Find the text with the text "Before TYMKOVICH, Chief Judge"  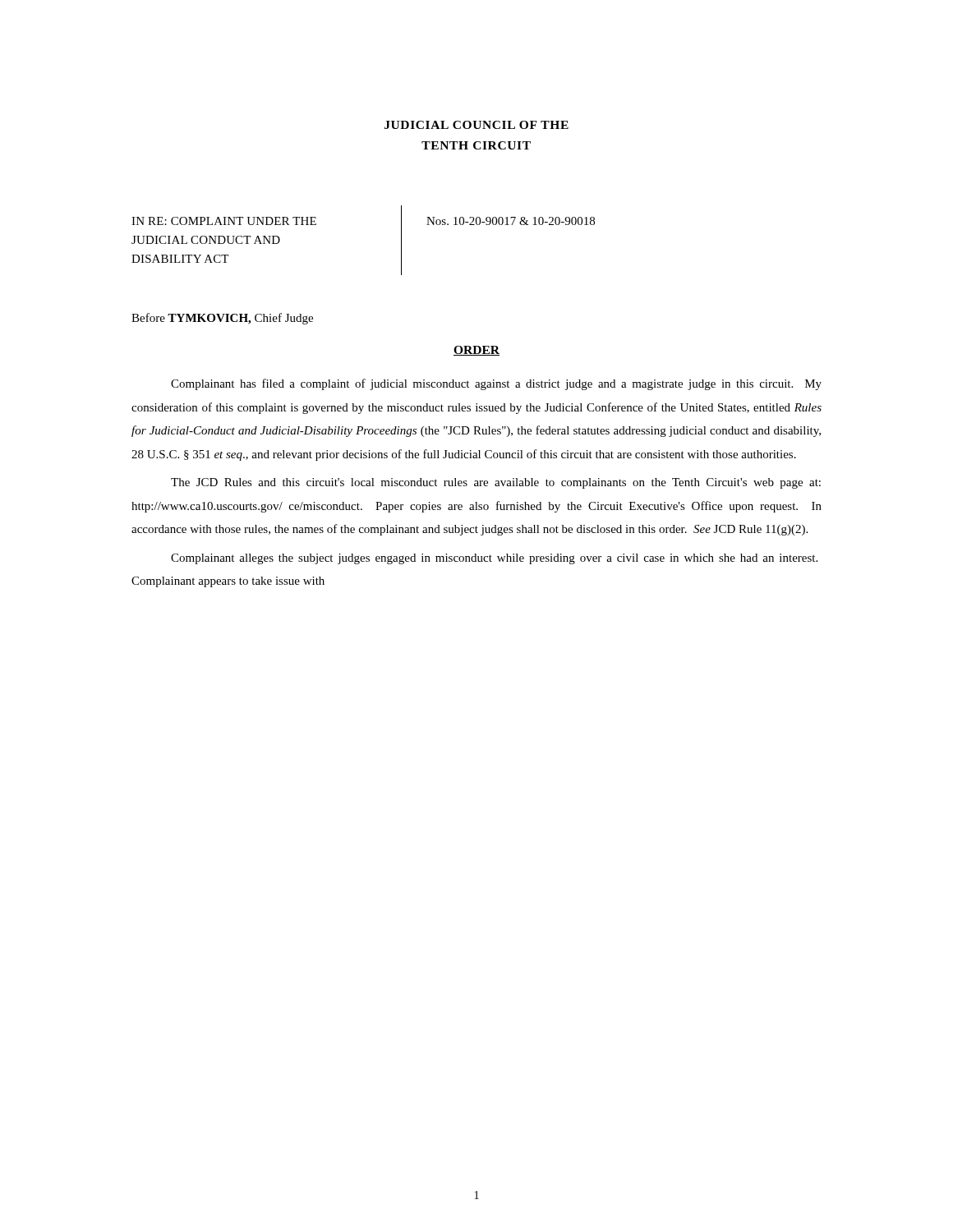tap(222, 318)
